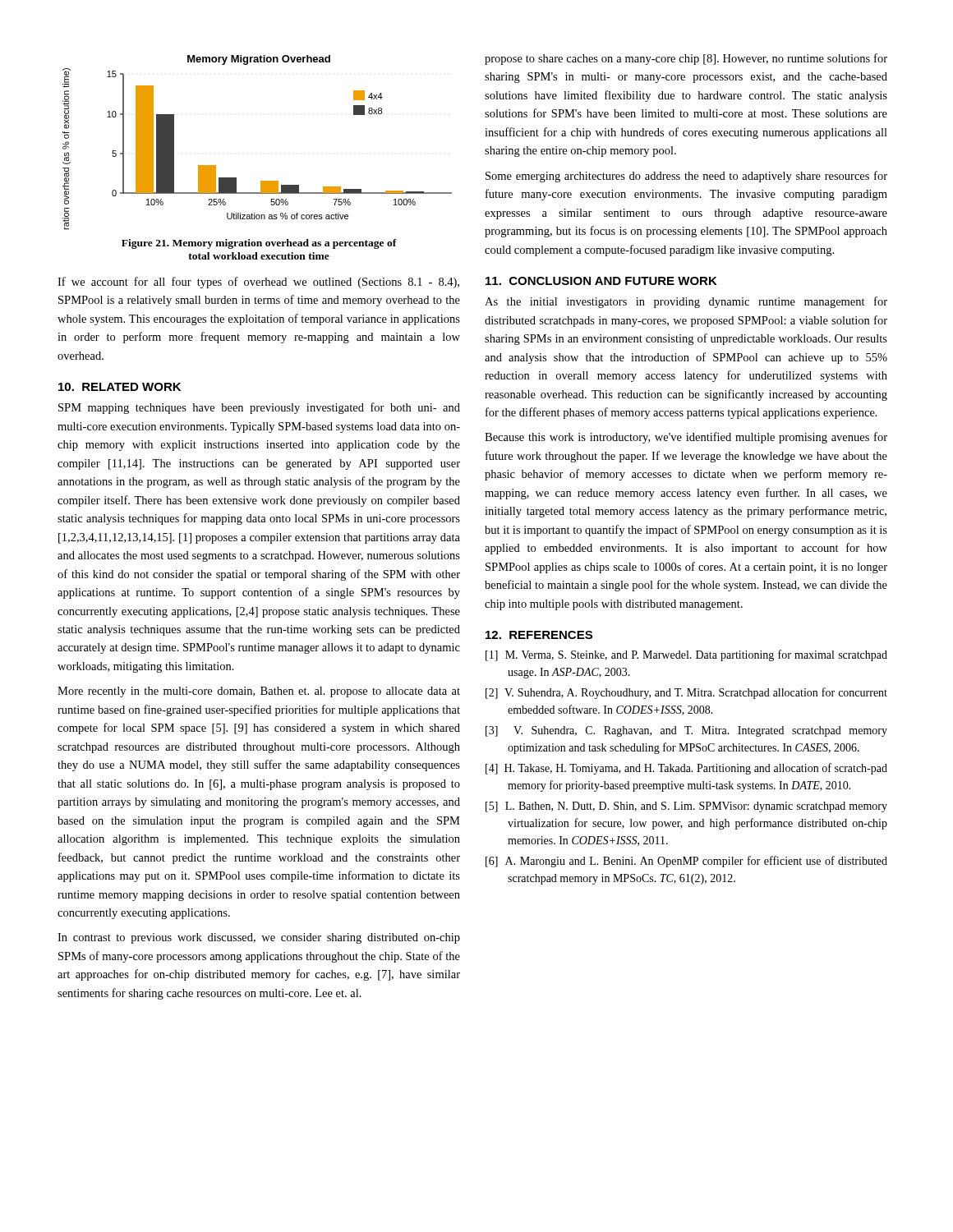
Task: Select the region starting "SPM mapping techniques have"
Action: 259,537
